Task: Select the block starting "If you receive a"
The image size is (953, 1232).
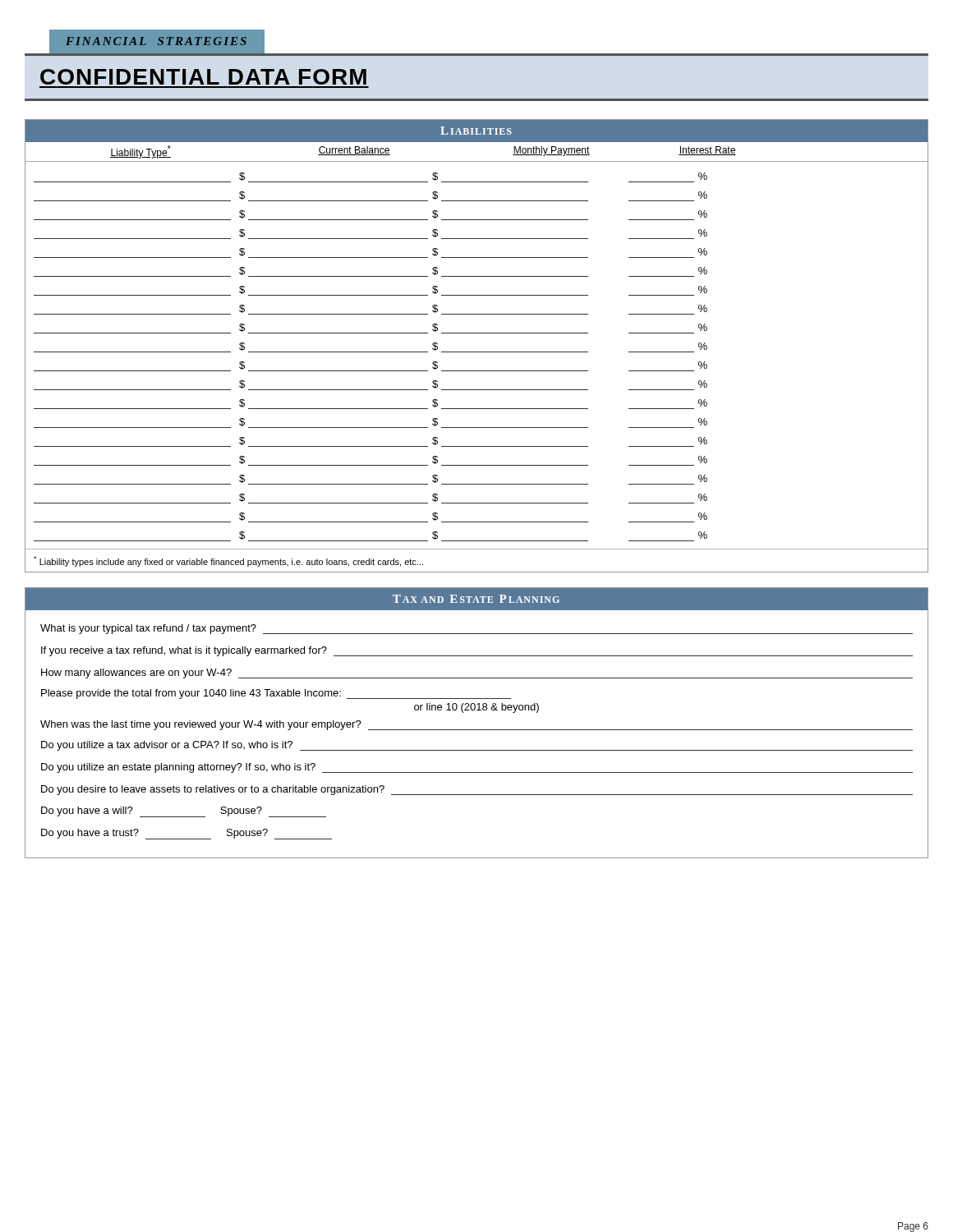Action: point(476,649)
